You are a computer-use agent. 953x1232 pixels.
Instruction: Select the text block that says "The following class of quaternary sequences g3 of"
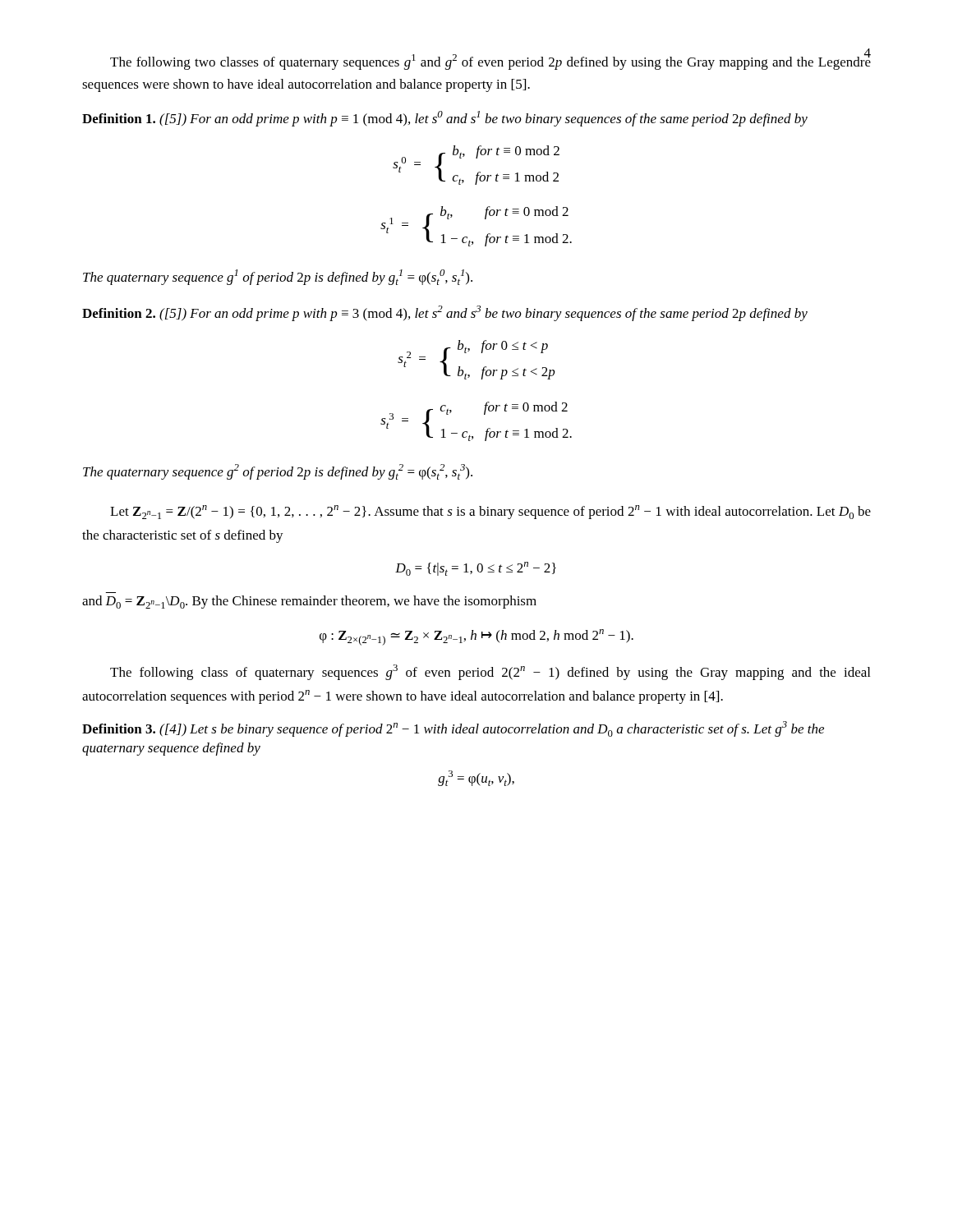pyautogui.click(x=476, y=684)
